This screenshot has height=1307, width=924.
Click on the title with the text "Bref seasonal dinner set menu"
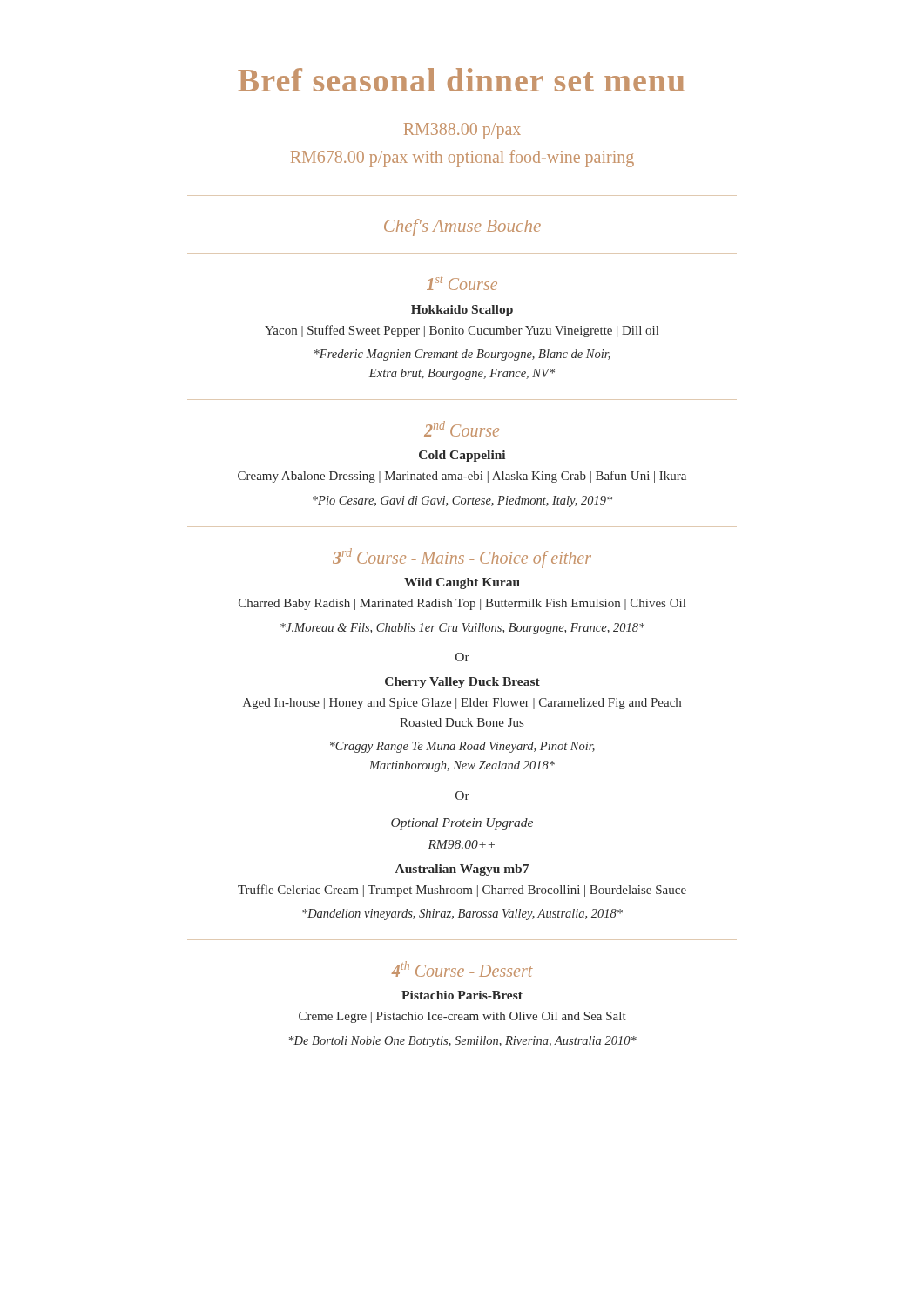tap(462, 80)
